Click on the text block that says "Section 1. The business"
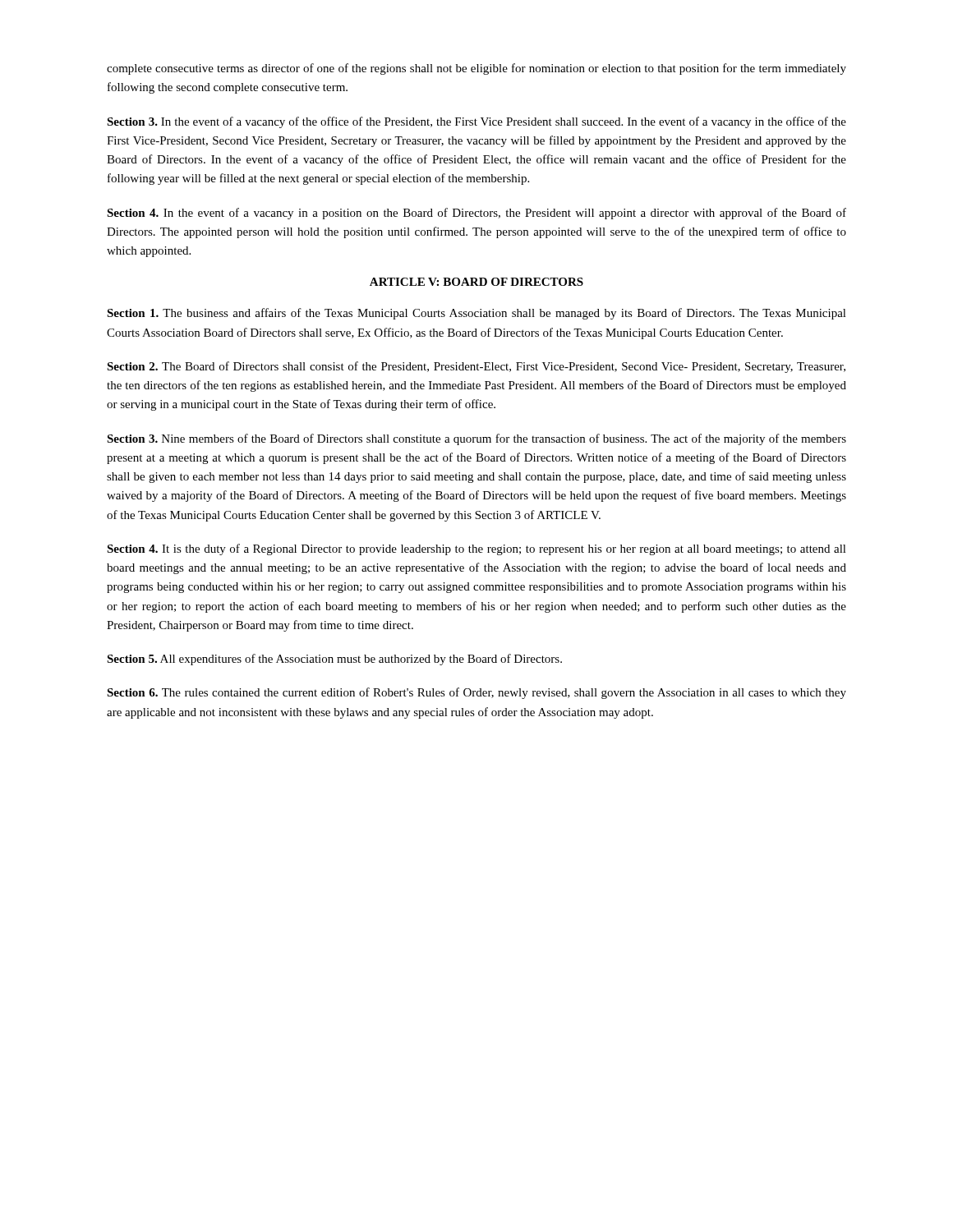Viewport: 953px width, 1232px height. point(476,323)
